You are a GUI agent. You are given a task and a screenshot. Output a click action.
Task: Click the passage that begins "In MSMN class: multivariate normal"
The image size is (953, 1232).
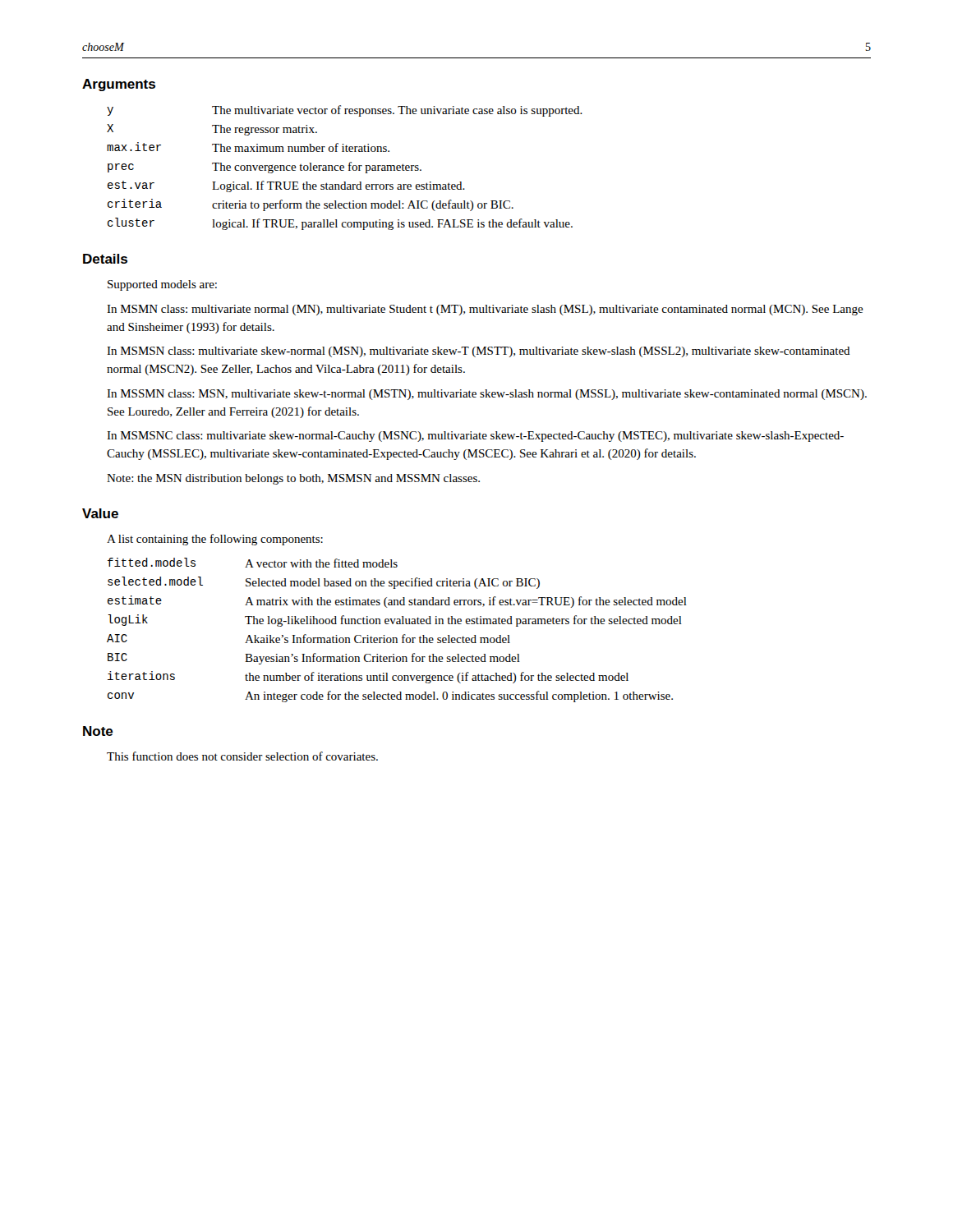[485, 318]
